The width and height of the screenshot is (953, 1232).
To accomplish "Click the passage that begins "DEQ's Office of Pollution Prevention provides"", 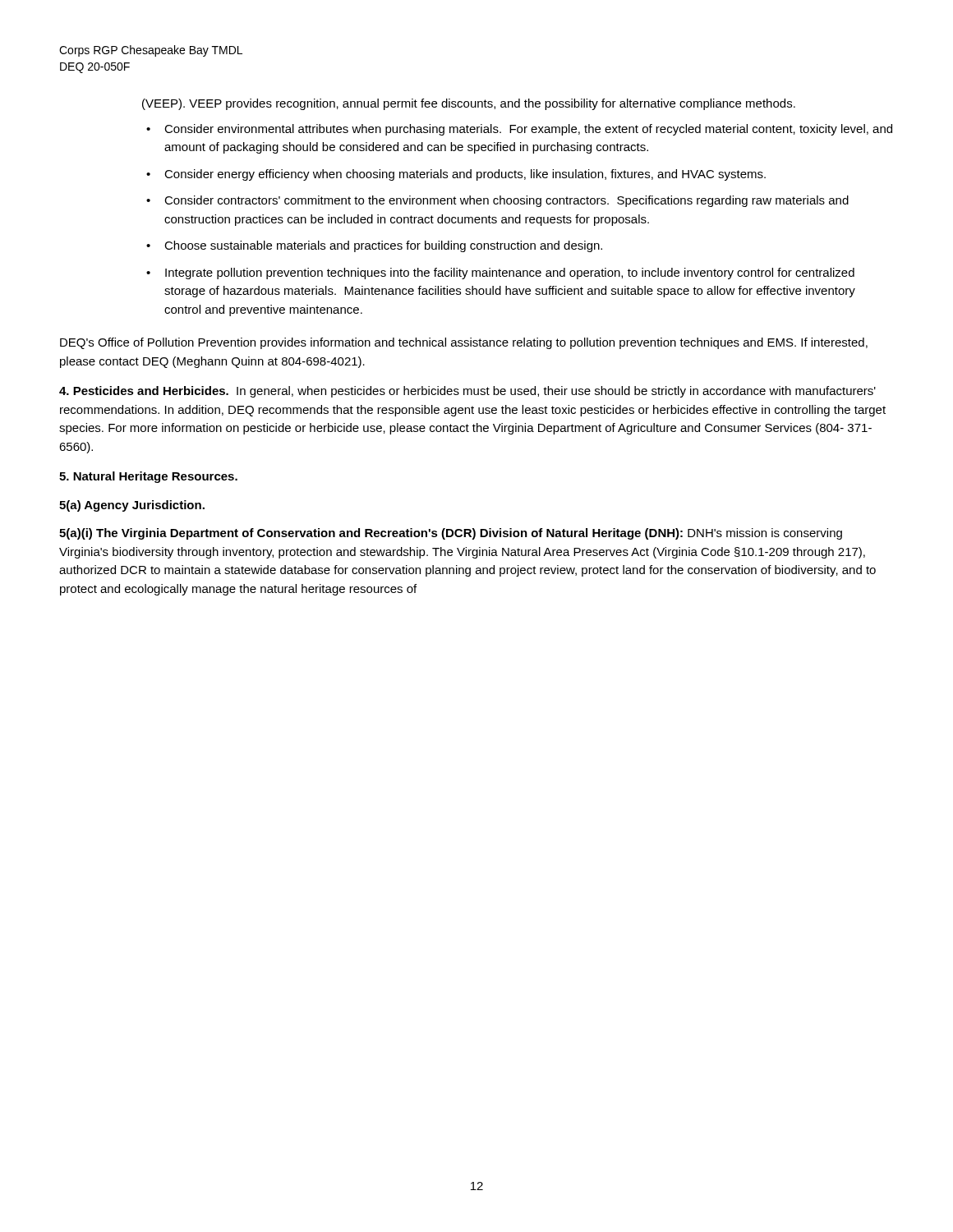I will click(464, 351).
